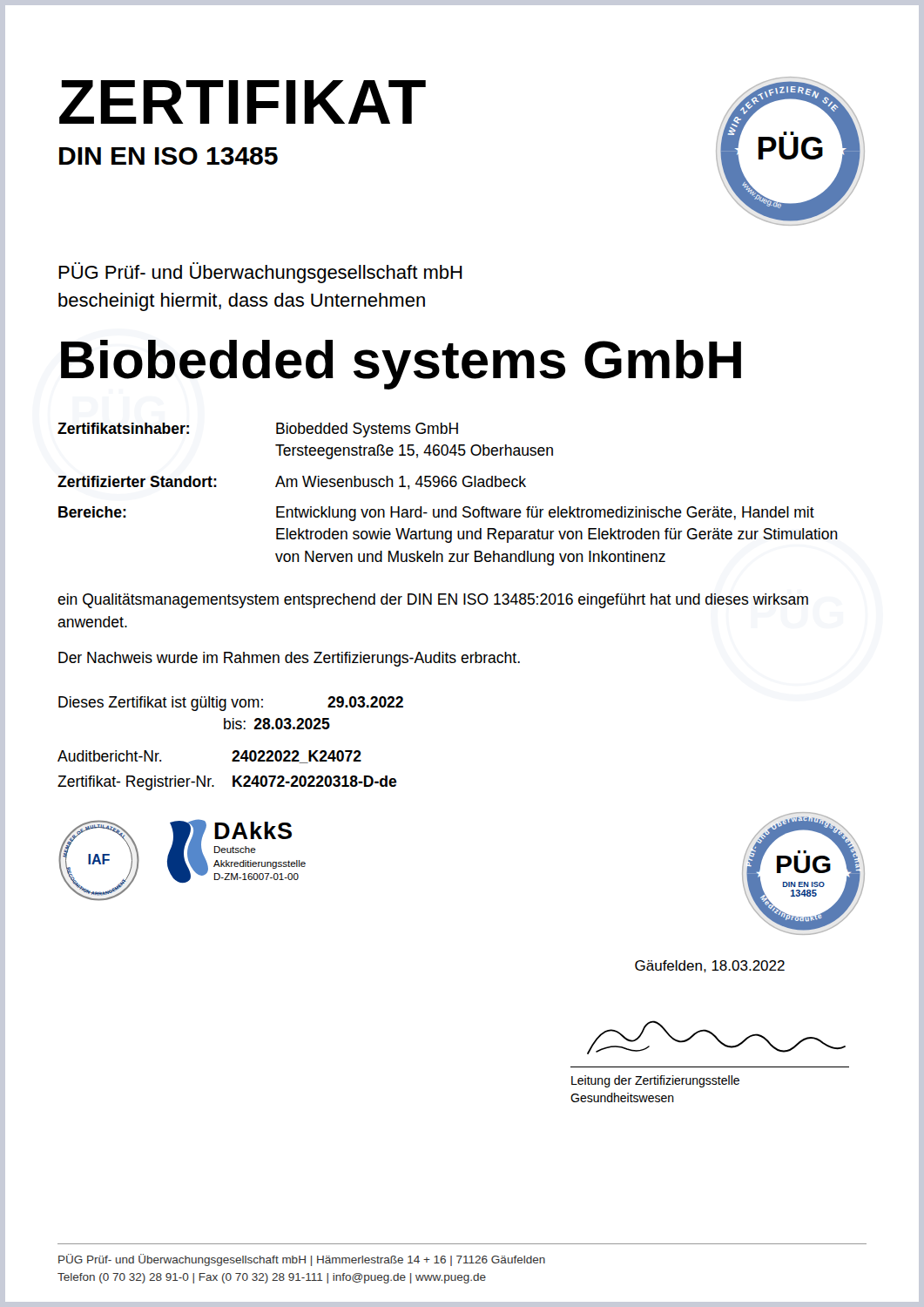Find the text that reads "Zertifikat- Registrier-Nr. K24072-20220318-D-de"
This screenshot has width=924, height=1307.
coord(131,782)
